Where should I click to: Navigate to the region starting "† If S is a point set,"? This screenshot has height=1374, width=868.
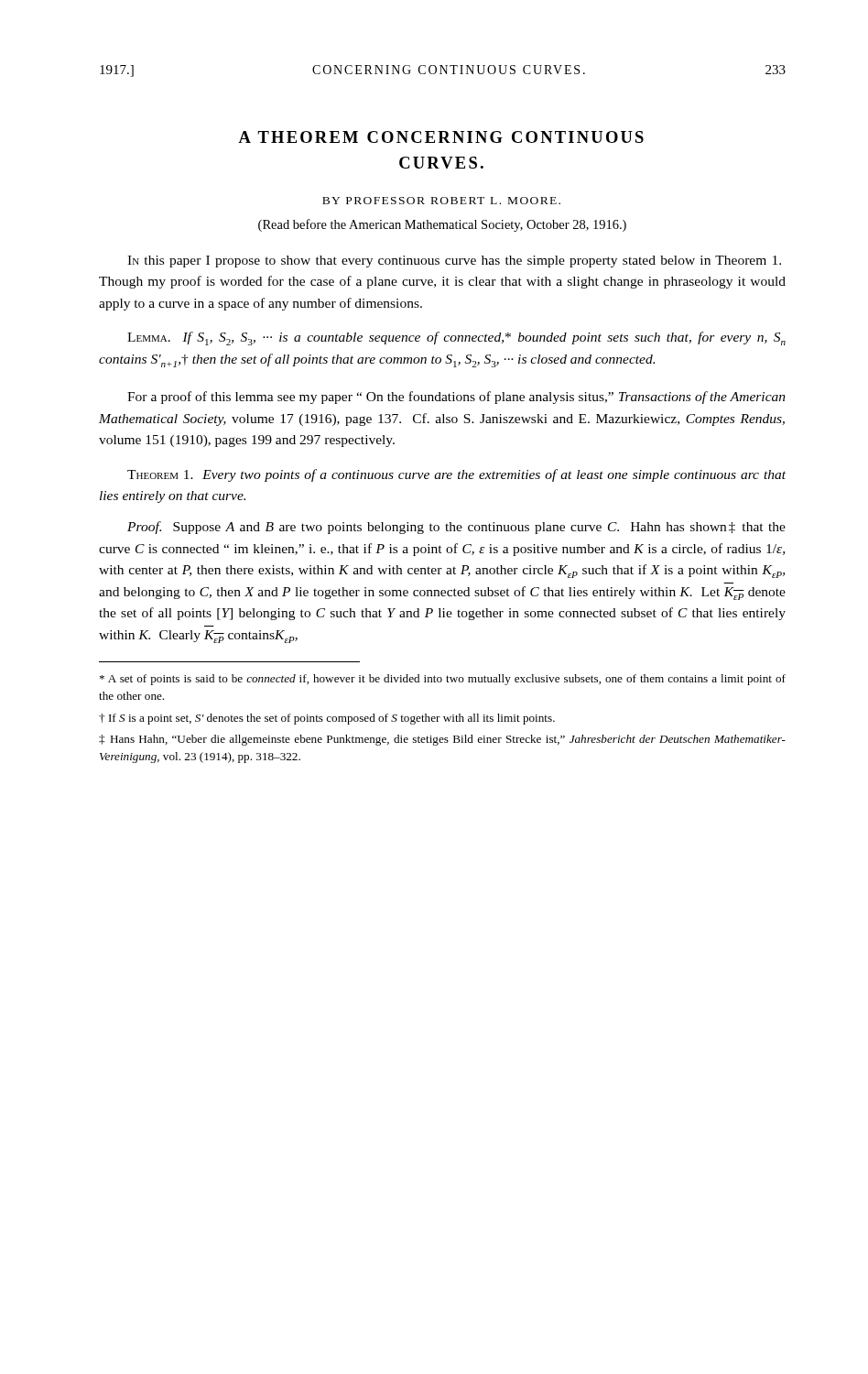click(x=442, y=717)
